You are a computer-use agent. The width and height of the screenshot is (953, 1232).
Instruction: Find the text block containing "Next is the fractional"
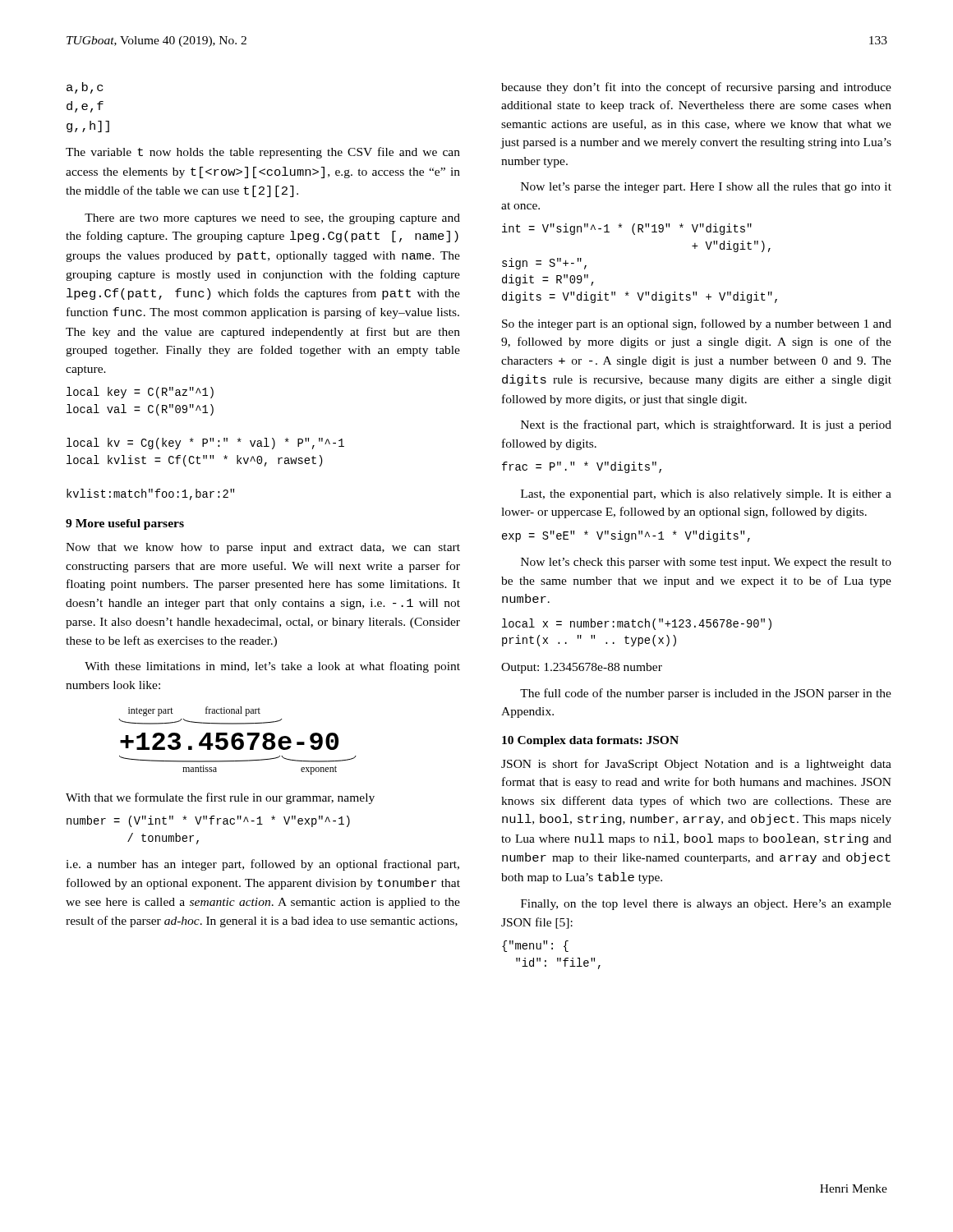[696, 433]
